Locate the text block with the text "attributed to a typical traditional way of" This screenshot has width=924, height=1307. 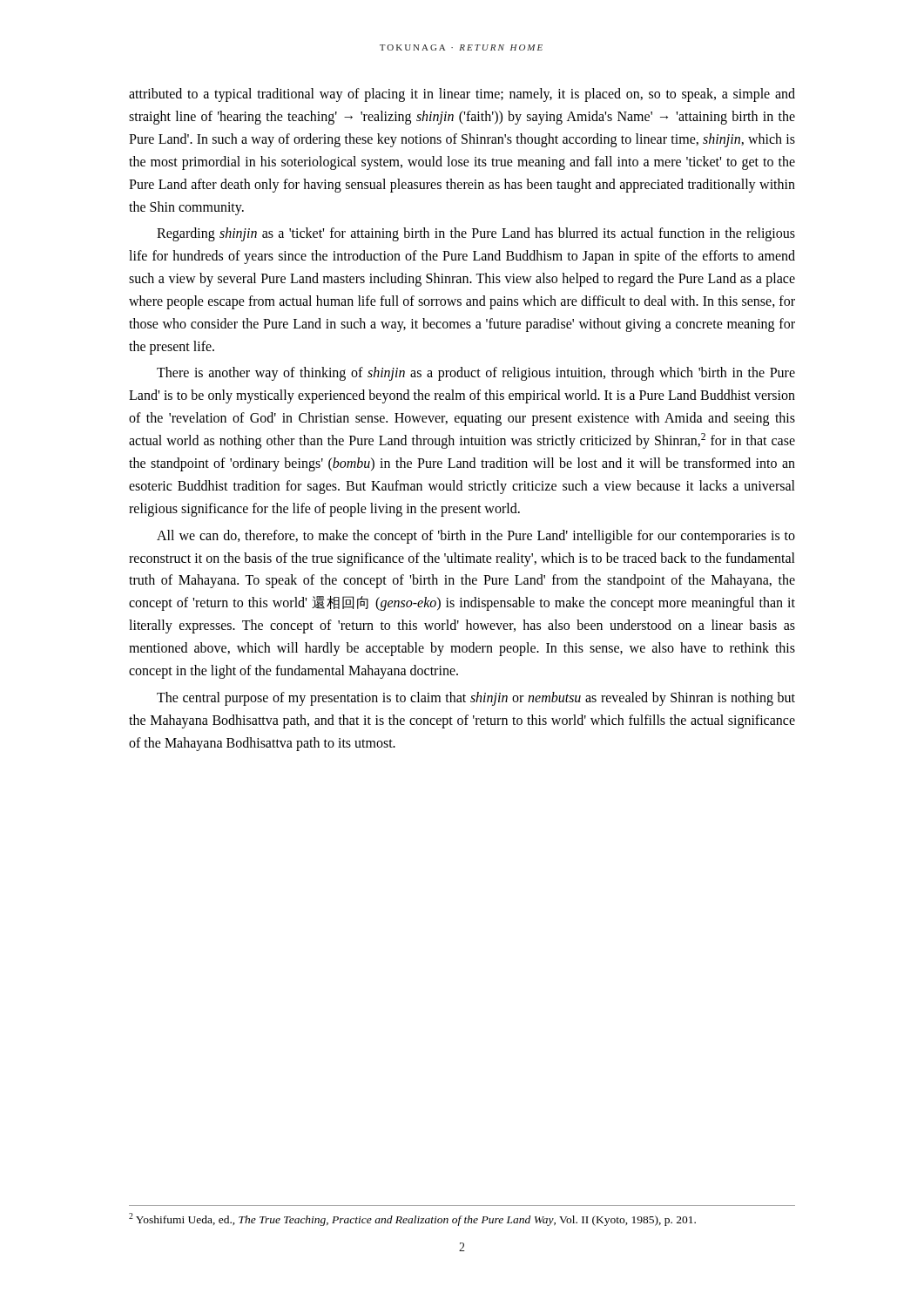462,418
